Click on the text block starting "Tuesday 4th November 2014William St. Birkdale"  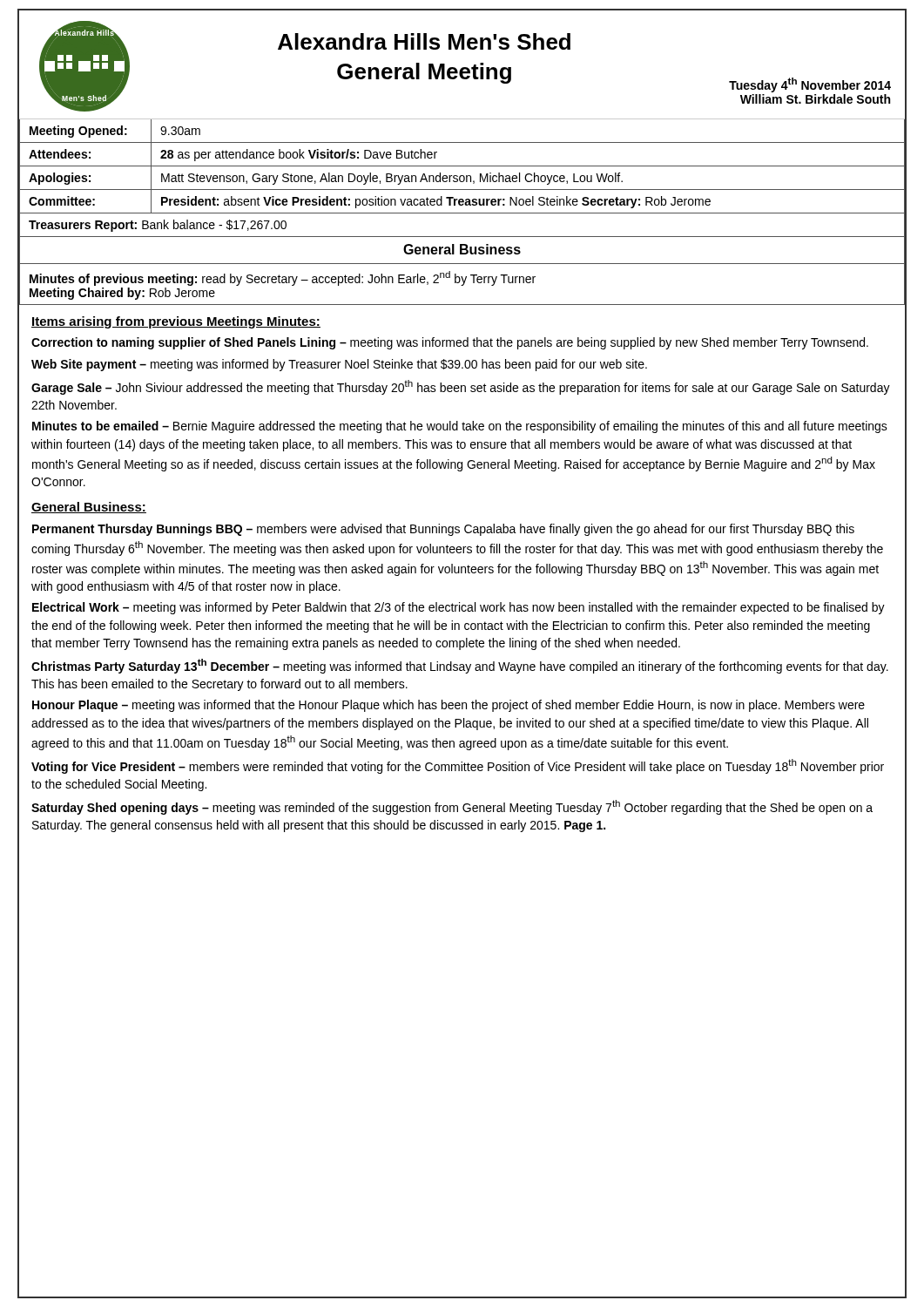(810, 91)
